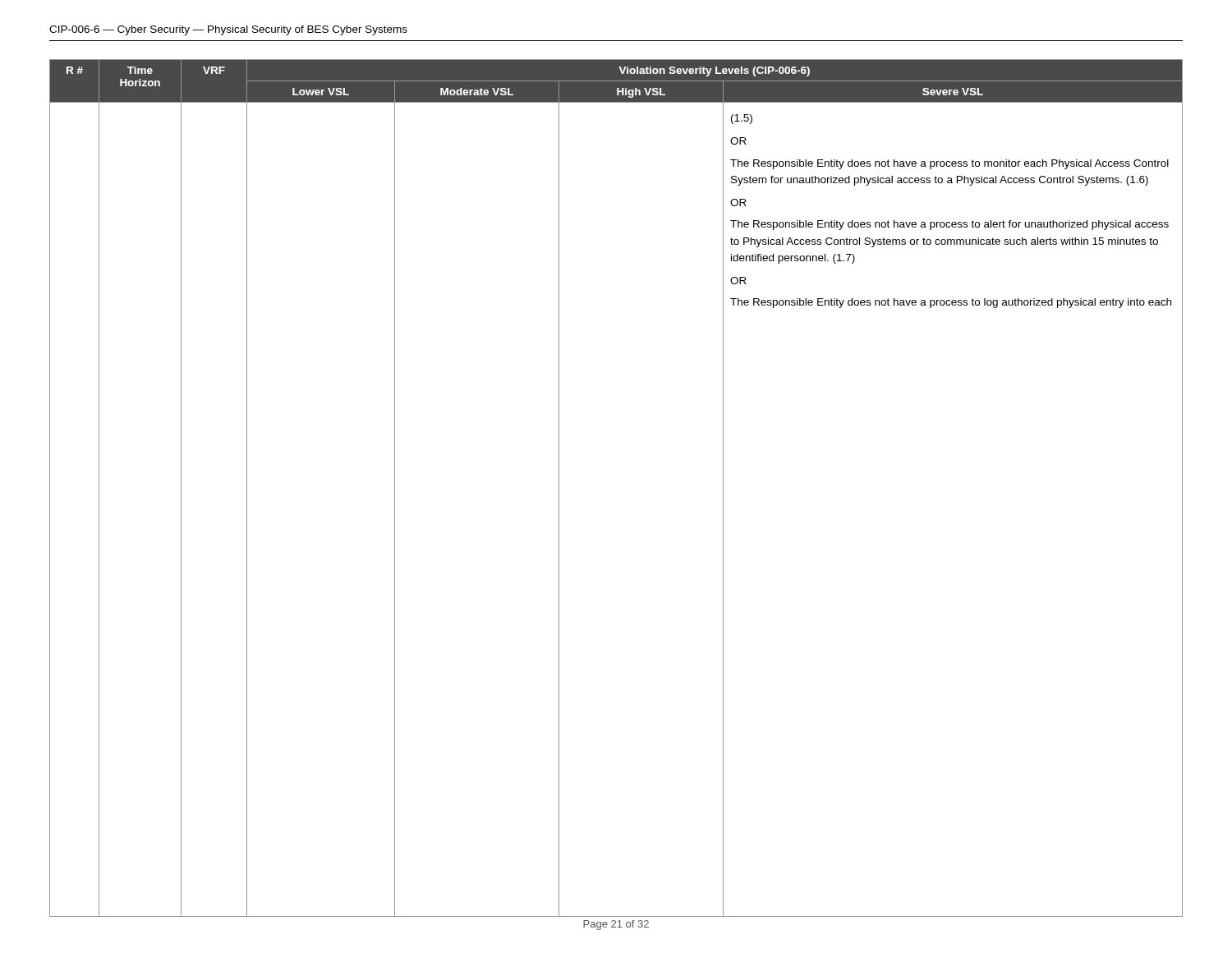
Task: Locate the table with the text "R #"
Action: [x=616, y=481]
